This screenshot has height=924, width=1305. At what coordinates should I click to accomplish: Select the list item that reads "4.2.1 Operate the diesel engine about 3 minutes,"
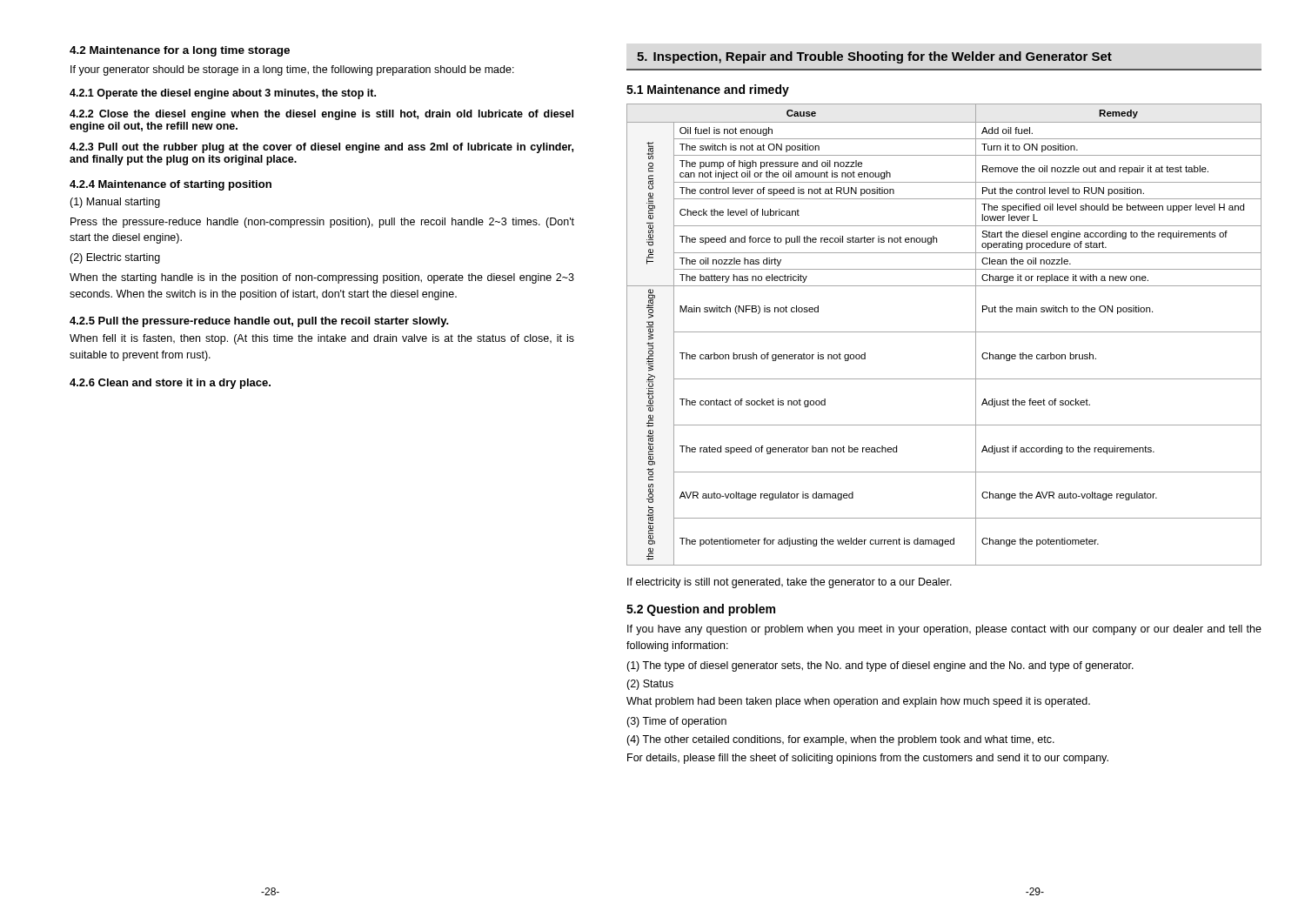223,93
